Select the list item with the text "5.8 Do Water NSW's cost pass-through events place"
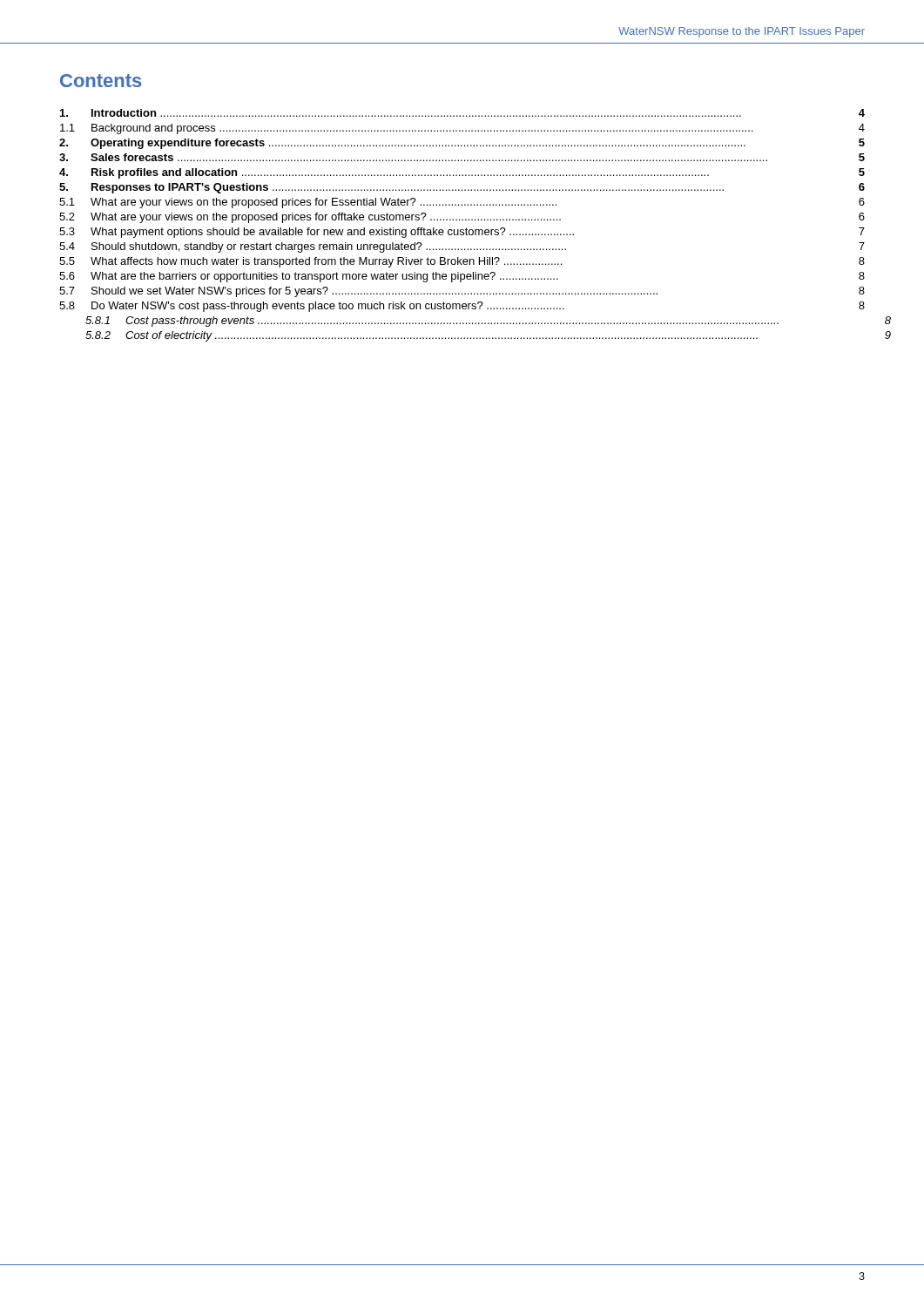The height and width of the screenshot is (1307, 924). tap(462, 305)
